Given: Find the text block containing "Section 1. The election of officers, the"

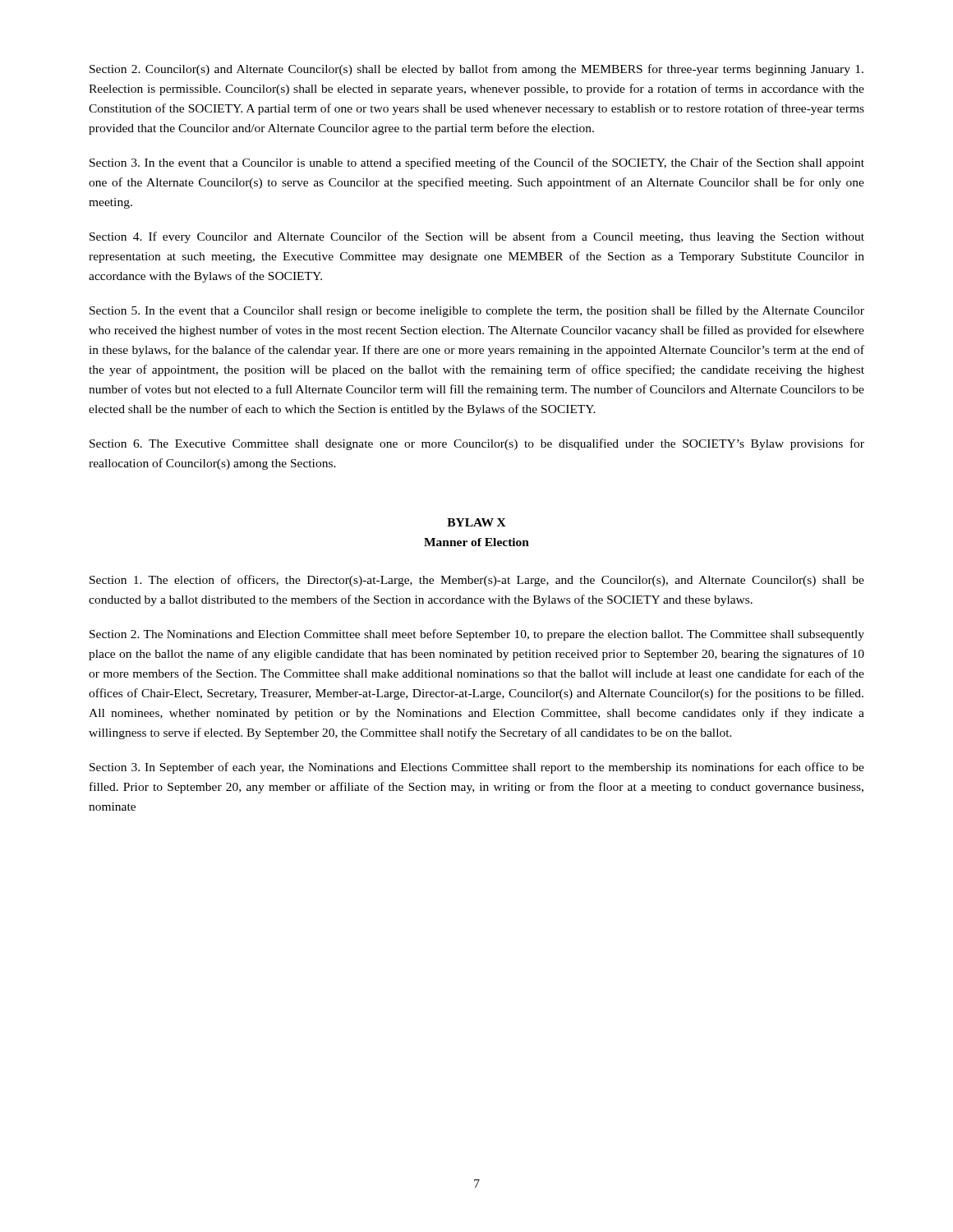Looking at the screenshot, I should tap(476, 590).
